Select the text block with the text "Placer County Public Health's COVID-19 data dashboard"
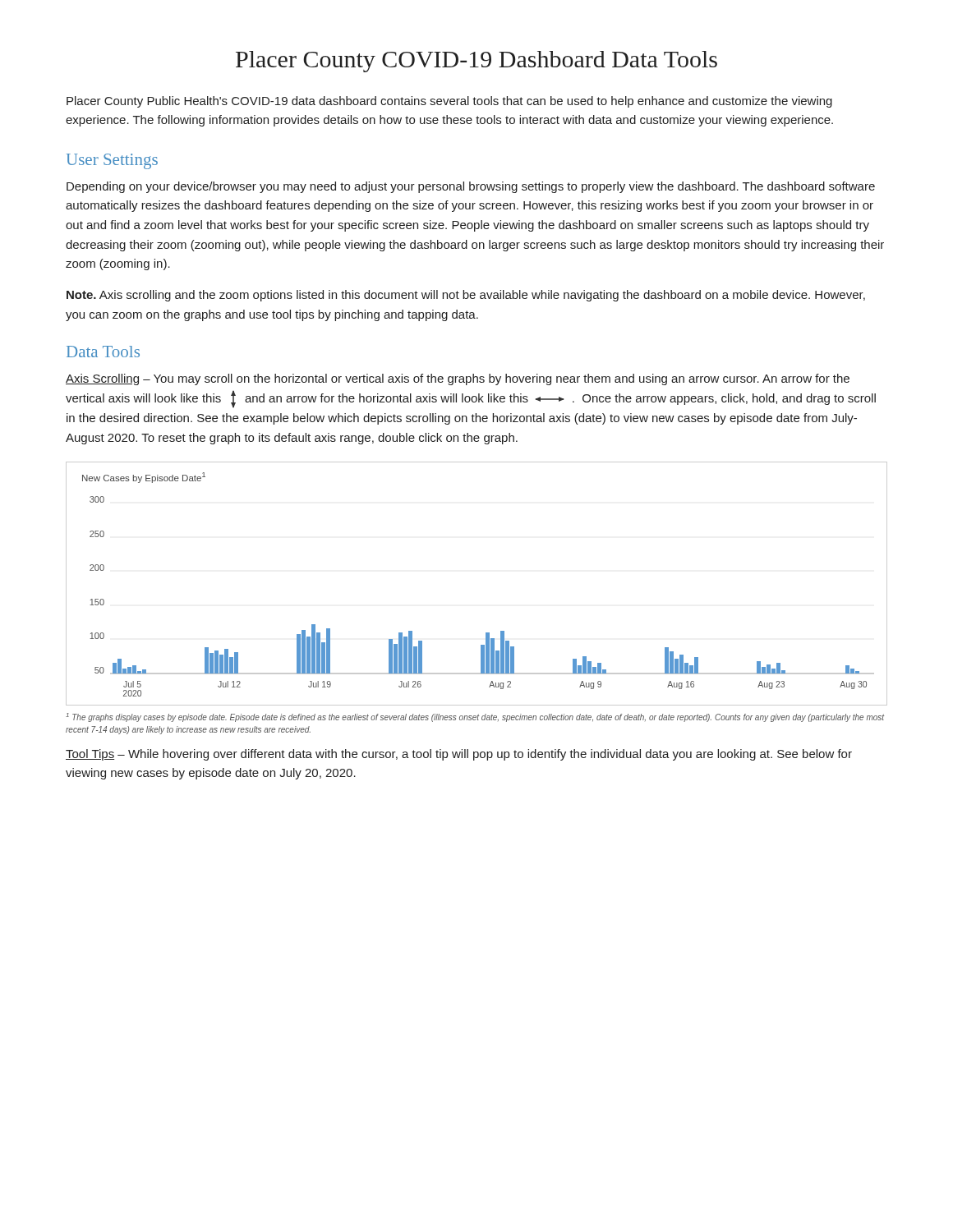This screenshot has width=953, height=1232. 450,110
